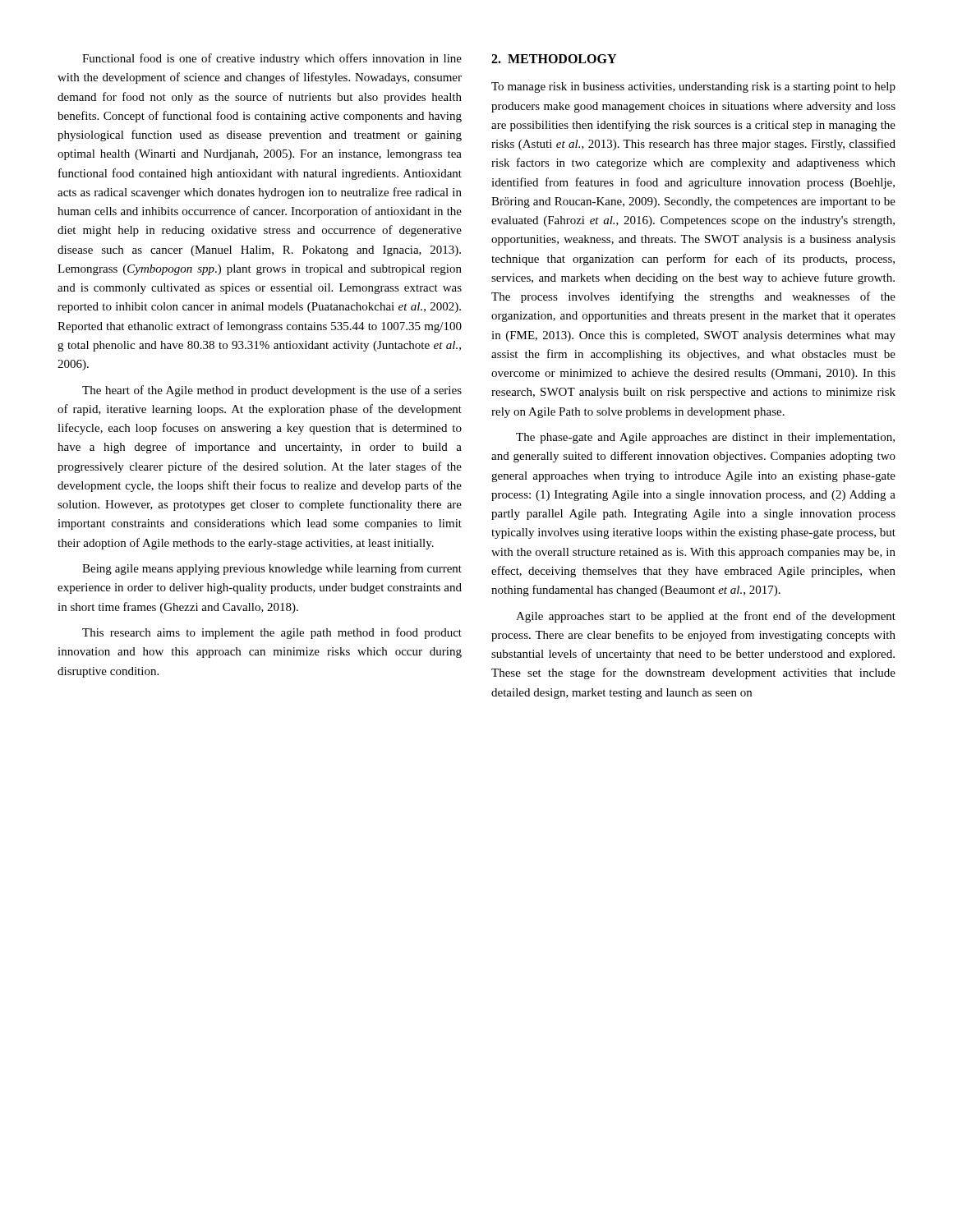Find the section header that says "2. METHODOLOGY"
The width and height of the screenshot is (953, 1232).
(x=554, y=59)
